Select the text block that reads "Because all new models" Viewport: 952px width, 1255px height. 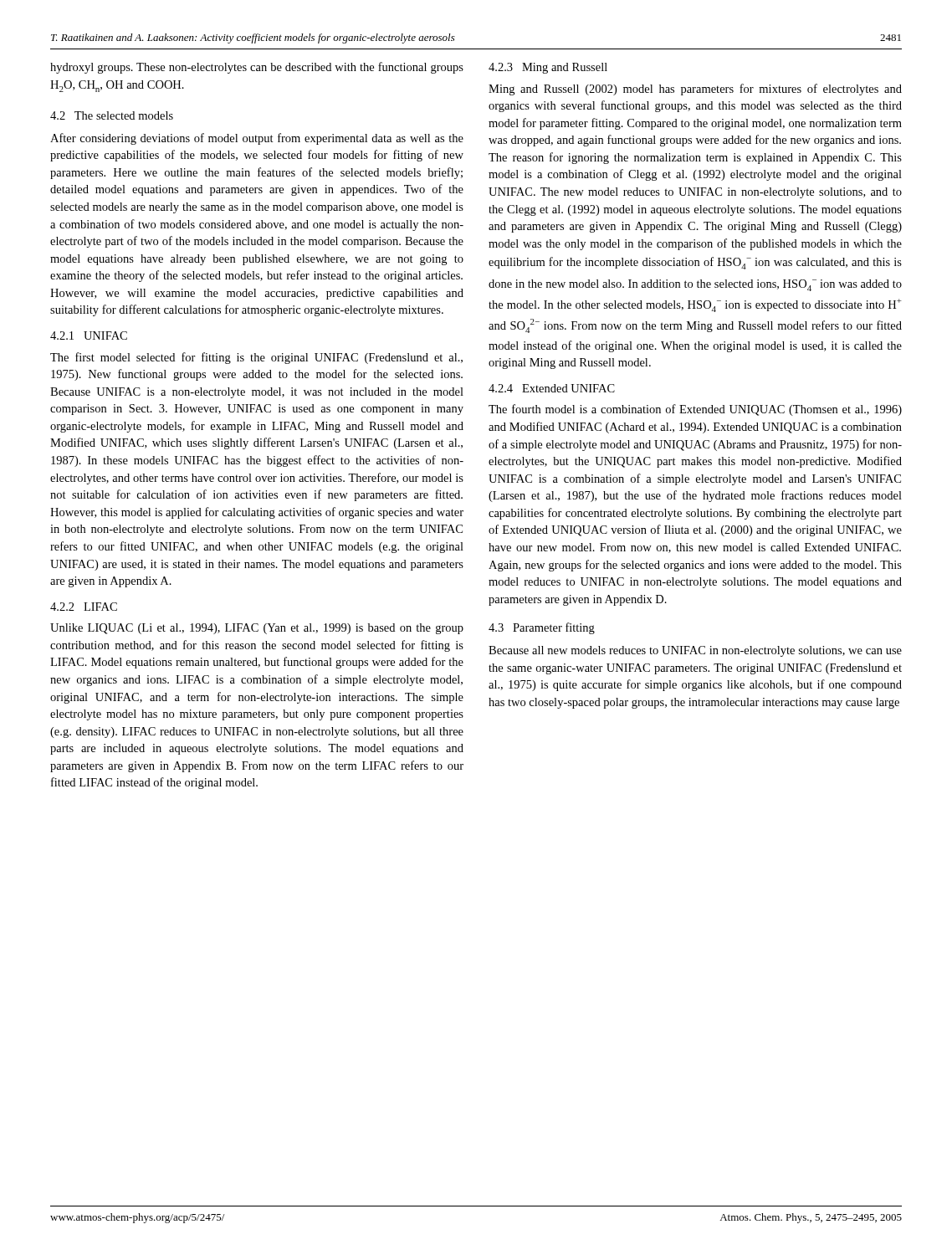tap(695, 676)
